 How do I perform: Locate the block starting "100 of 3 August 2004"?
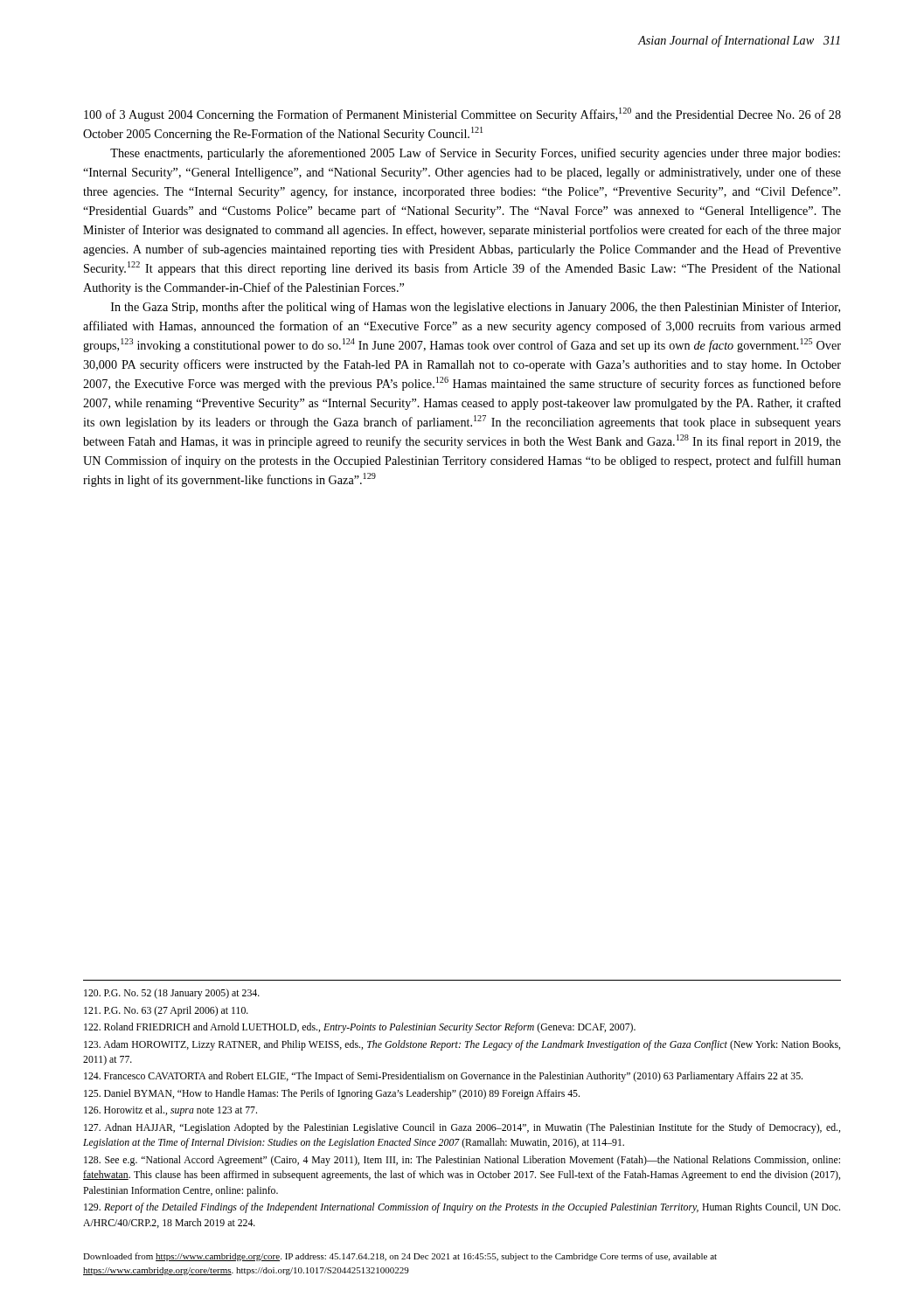point(462,297)
